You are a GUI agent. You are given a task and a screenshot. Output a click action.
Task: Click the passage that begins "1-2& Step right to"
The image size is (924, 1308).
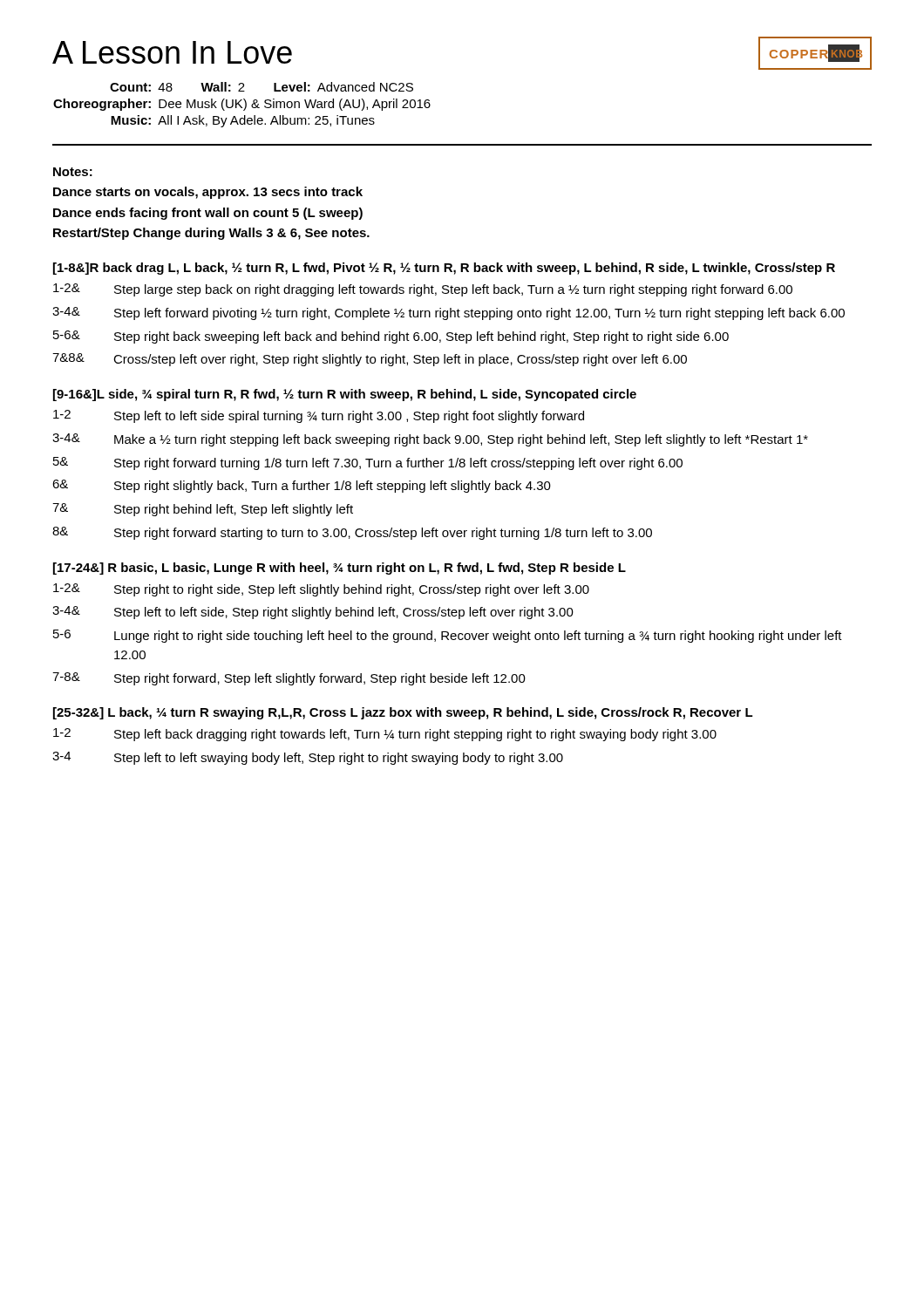pos(321,589)
